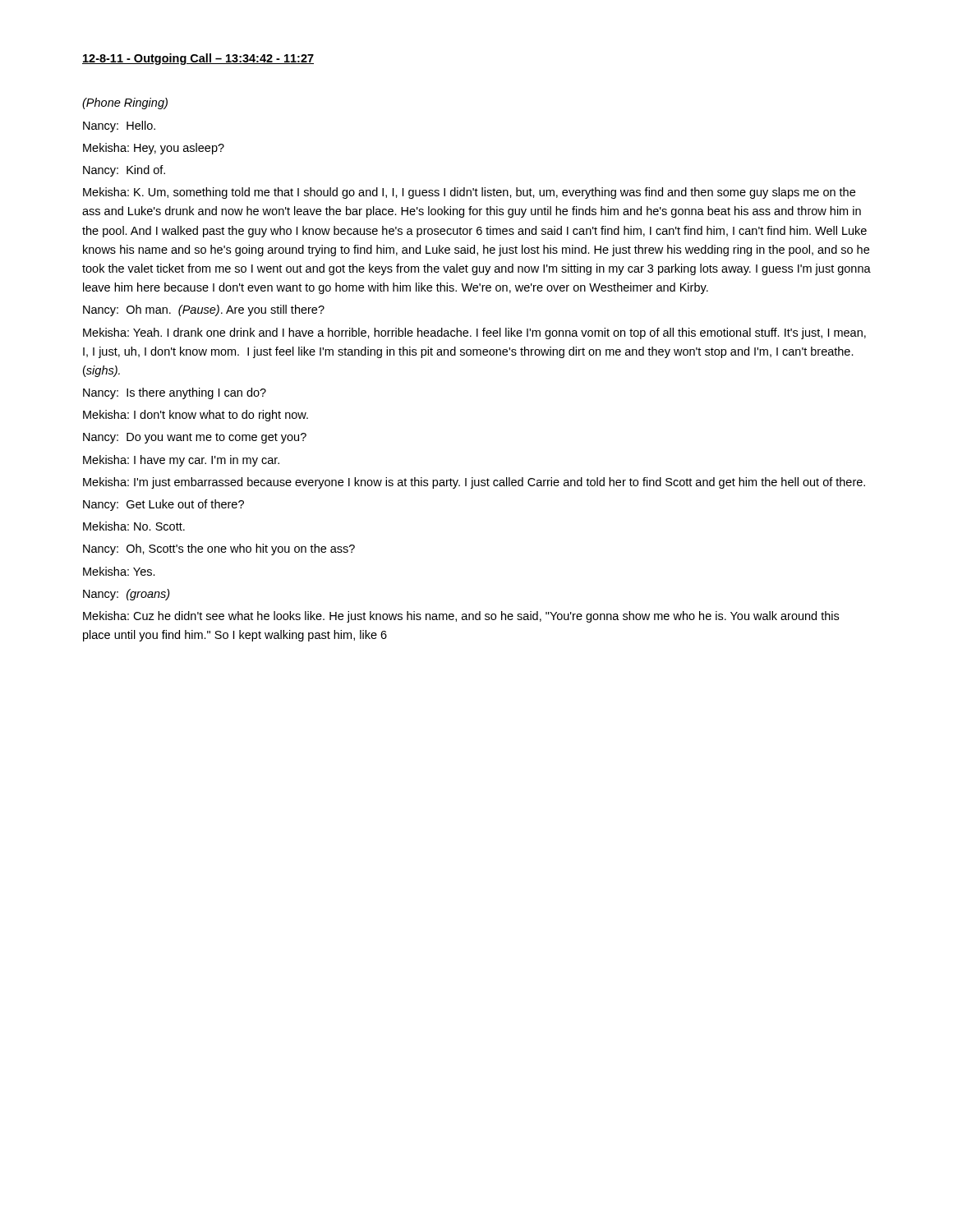Viewport: 953px width, 1232px height.
Task: Where is the passage that starts "Nancy: Oh man. (Pause). Are"?
Action: click(203, 310)
